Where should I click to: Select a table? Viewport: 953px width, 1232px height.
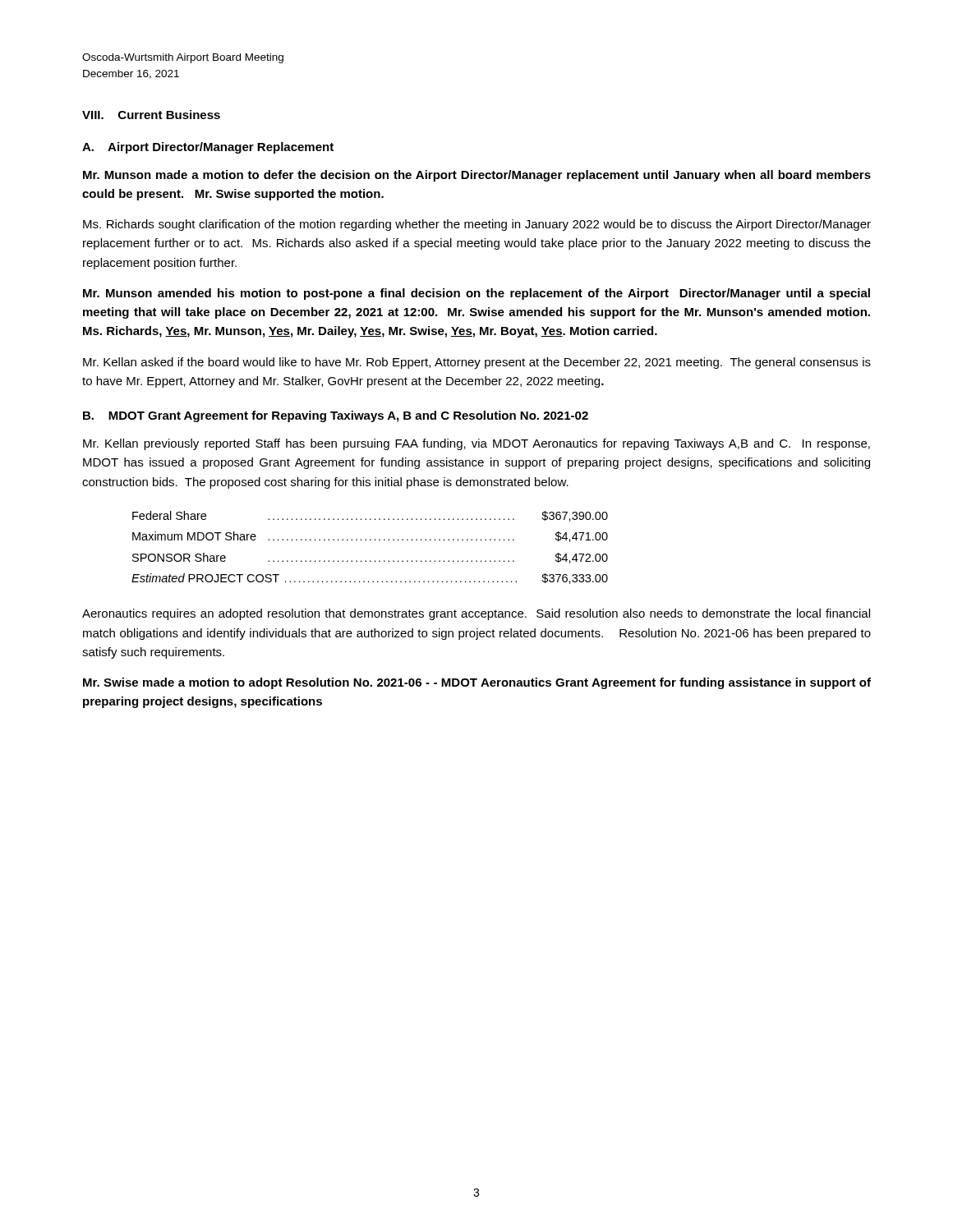click(501, 547)
